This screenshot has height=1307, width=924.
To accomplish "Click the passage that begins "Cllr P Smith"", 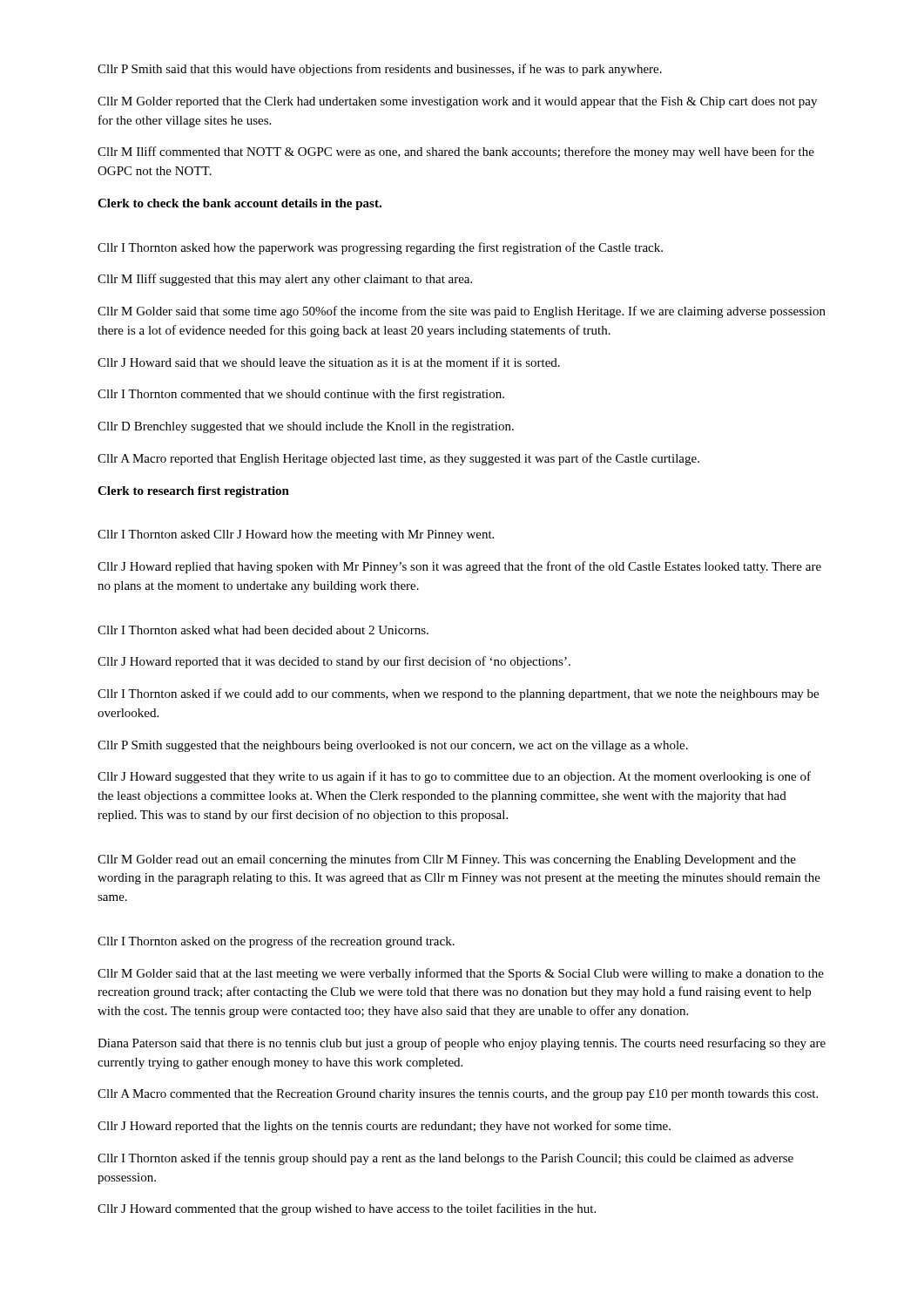I will tap(462, 137).
